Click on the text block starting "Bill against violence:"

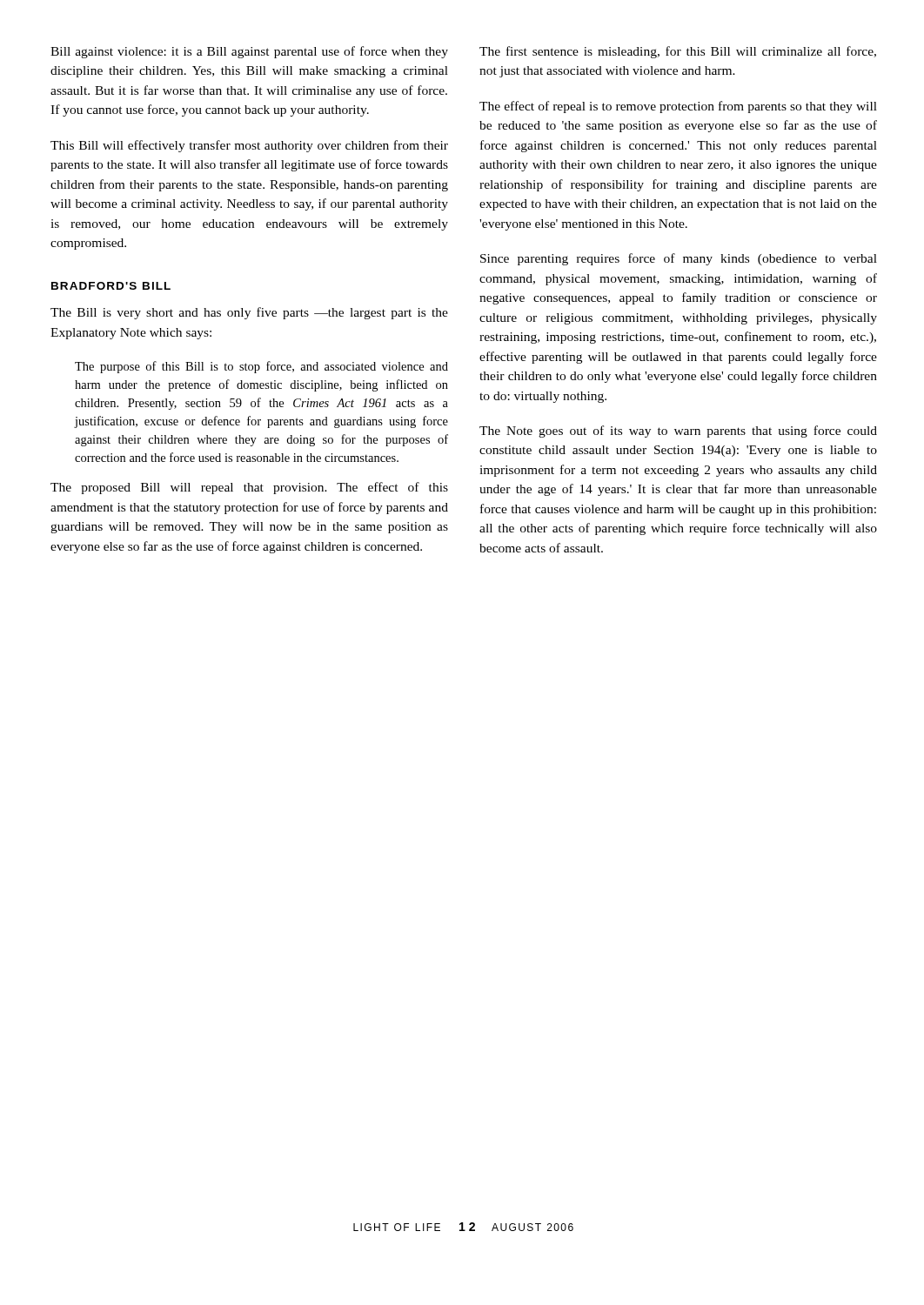point(249,80)
